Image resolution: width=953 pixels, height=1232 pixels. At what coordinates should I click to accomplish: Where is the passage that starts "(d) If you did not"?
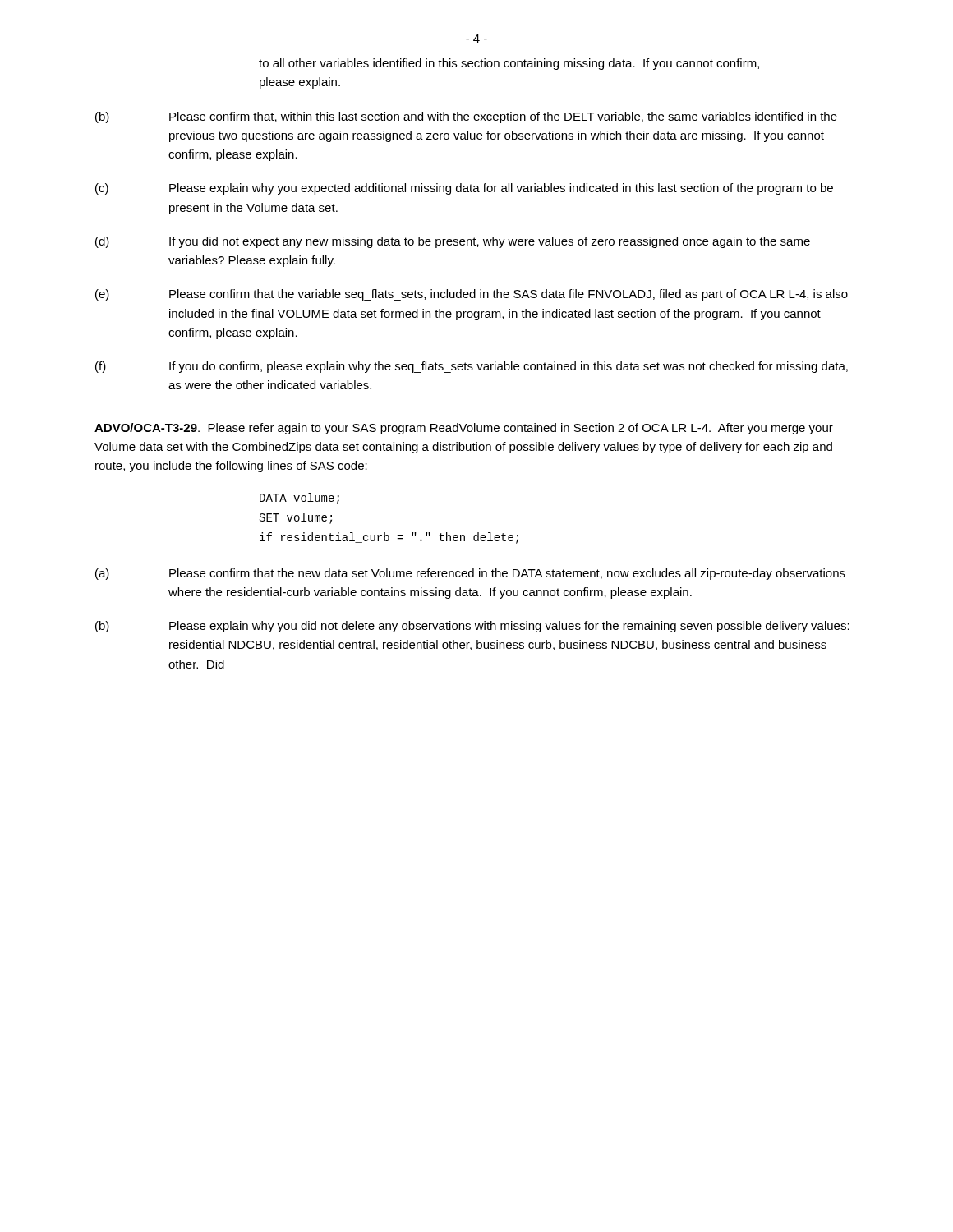coord(476,250)
